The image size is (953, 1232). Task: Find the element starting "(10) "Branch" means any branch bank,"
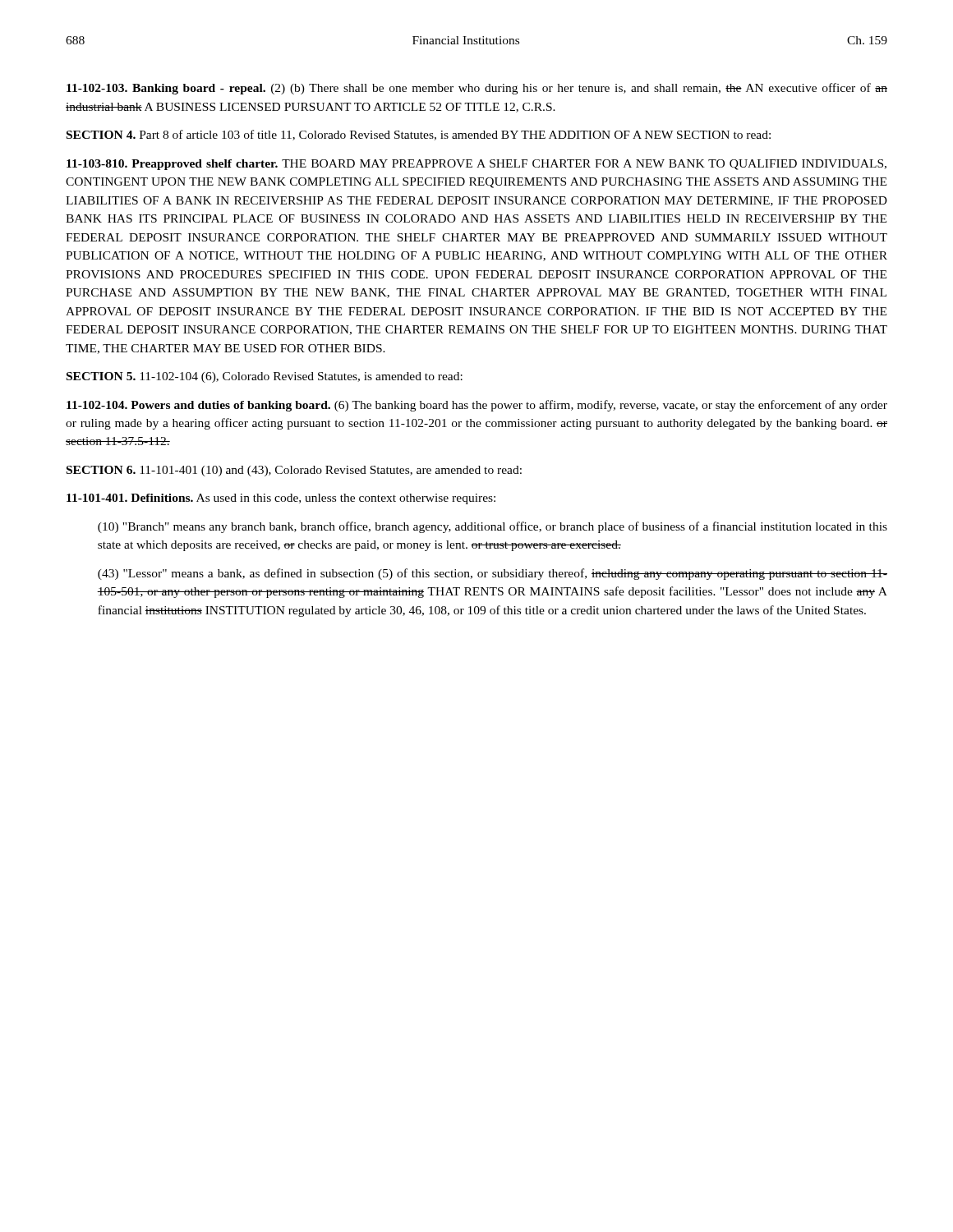click(x=492, y=535)
